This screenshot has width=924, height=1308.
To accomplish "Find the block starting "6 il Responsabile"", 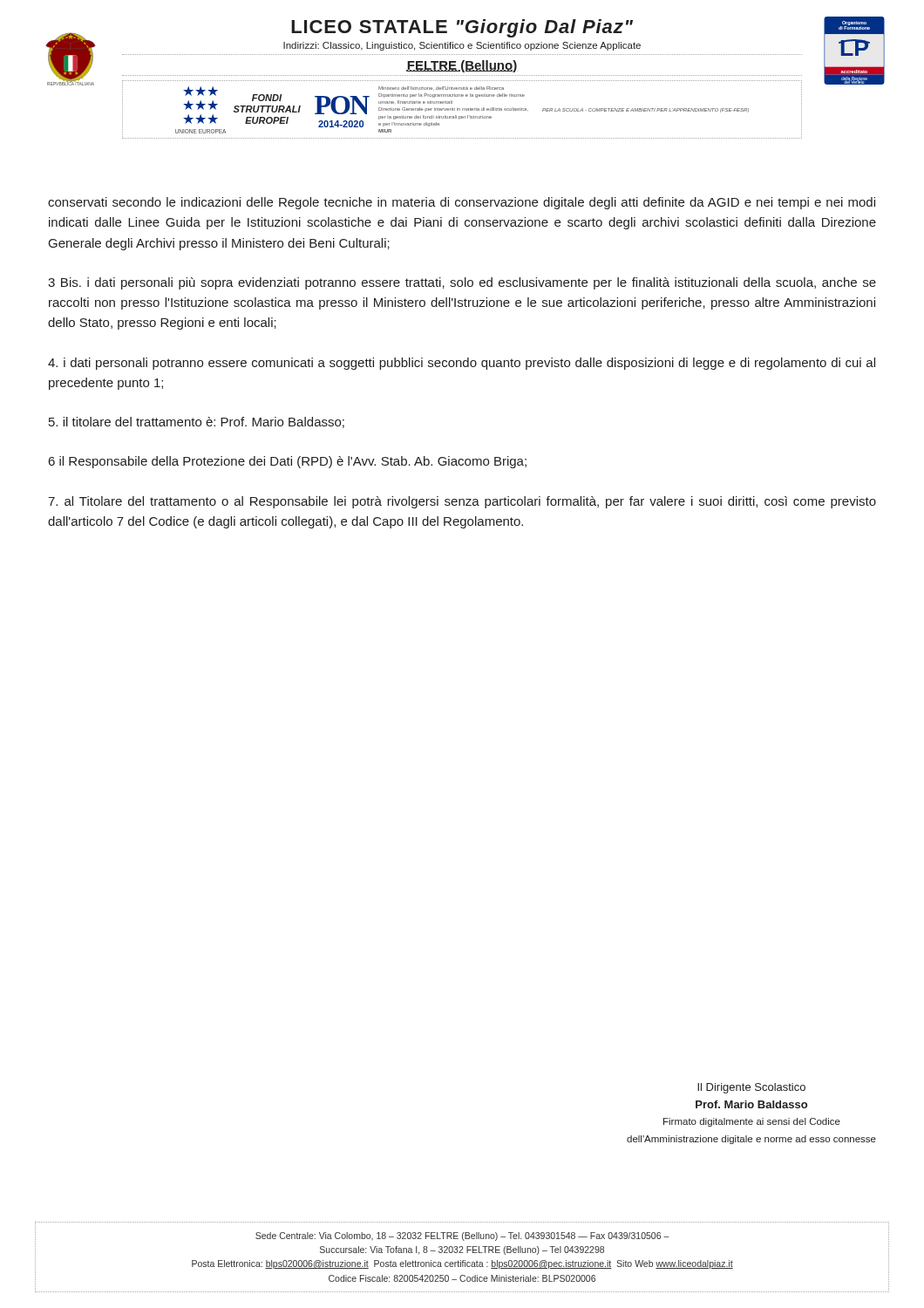I will (288, 461).
